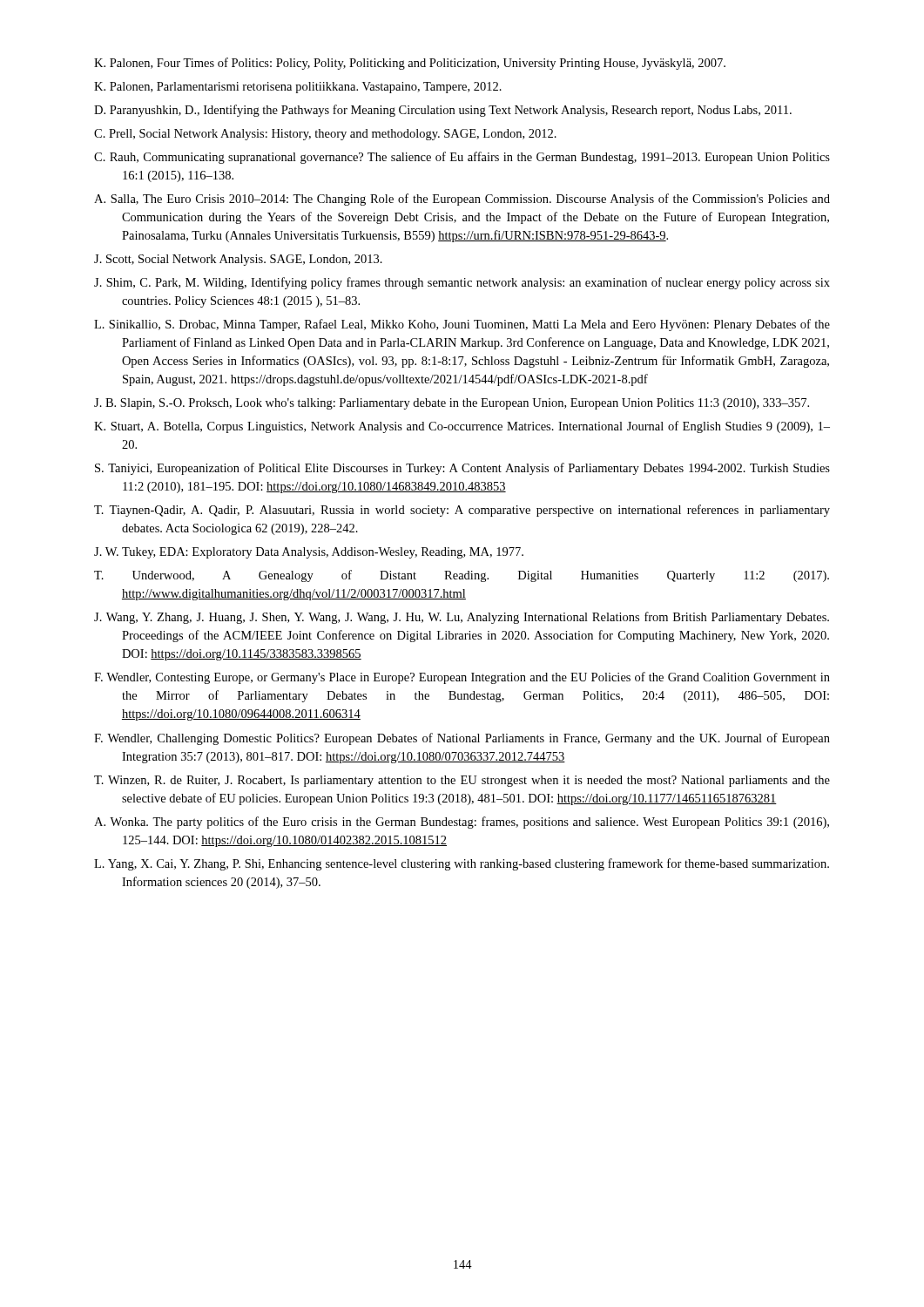Select the list item with the text "J. Shim, C. Park, M. Wilding, Identifying"
This screenshot has width=924, height=1307.
pos(462,292)
